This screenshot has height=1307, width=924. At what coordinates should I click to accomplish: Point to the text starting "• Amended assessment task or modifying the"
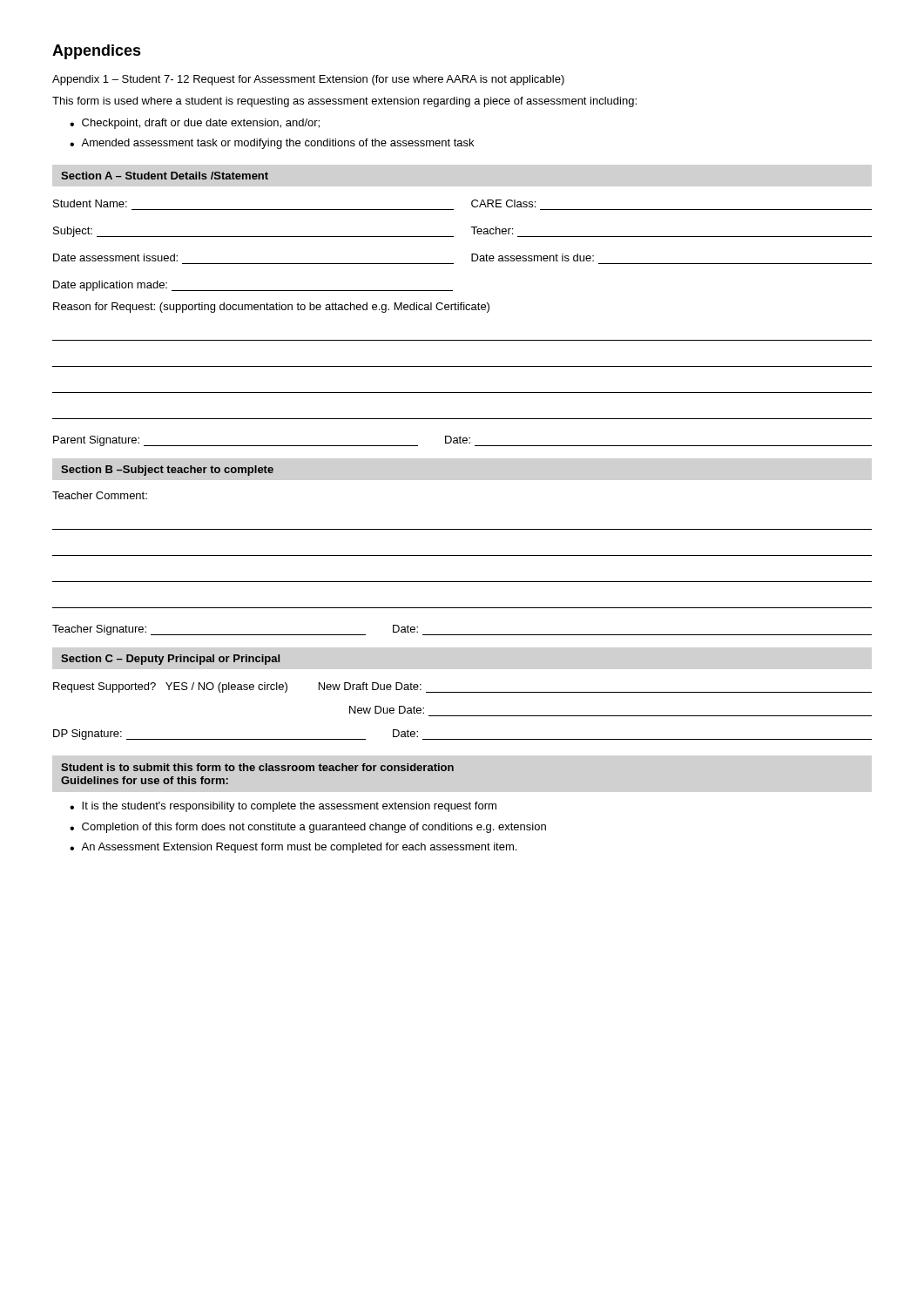(x=272, y=144)
